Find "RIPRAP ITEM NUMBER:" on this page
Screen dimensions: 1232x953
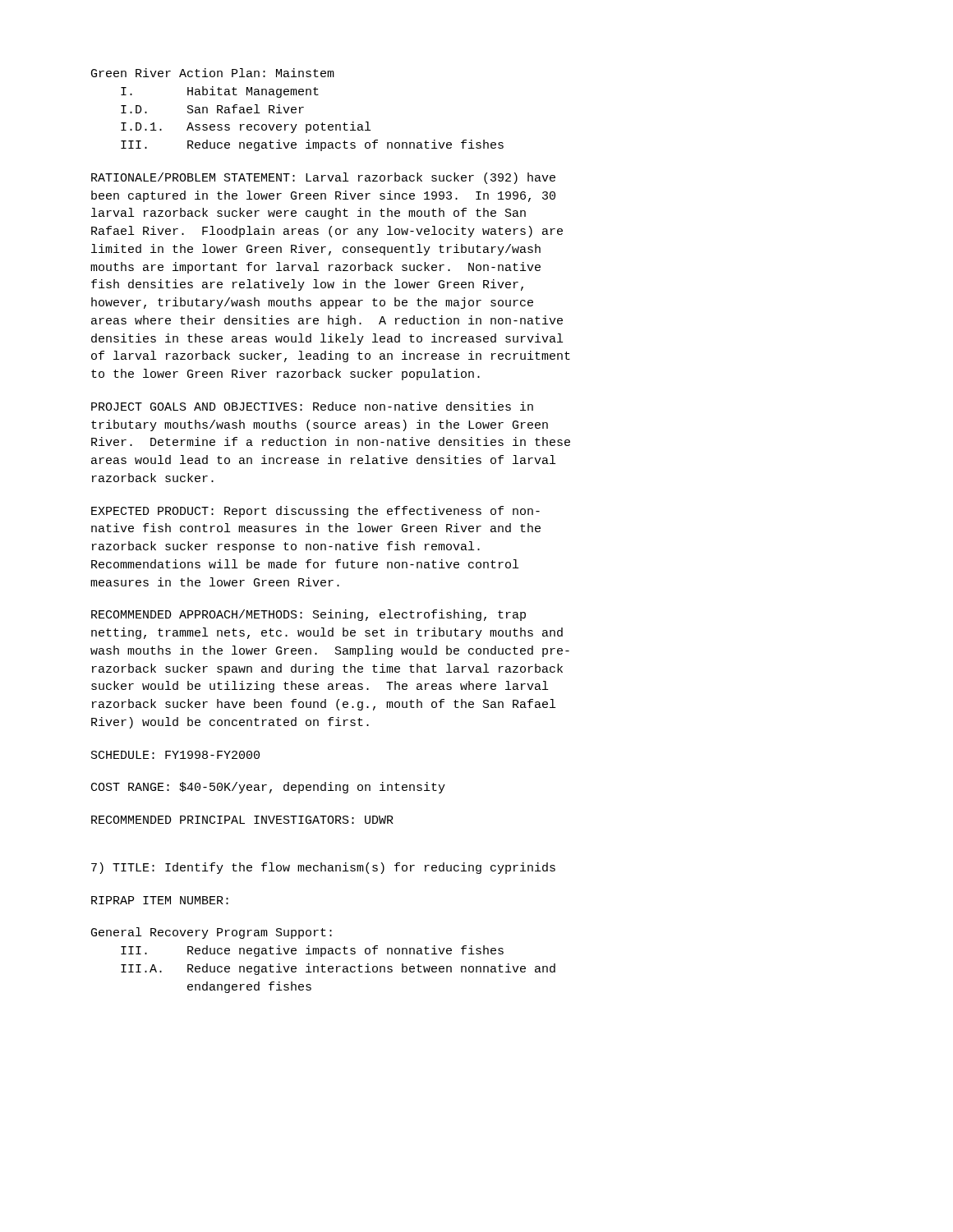click(x=161, y=901)
